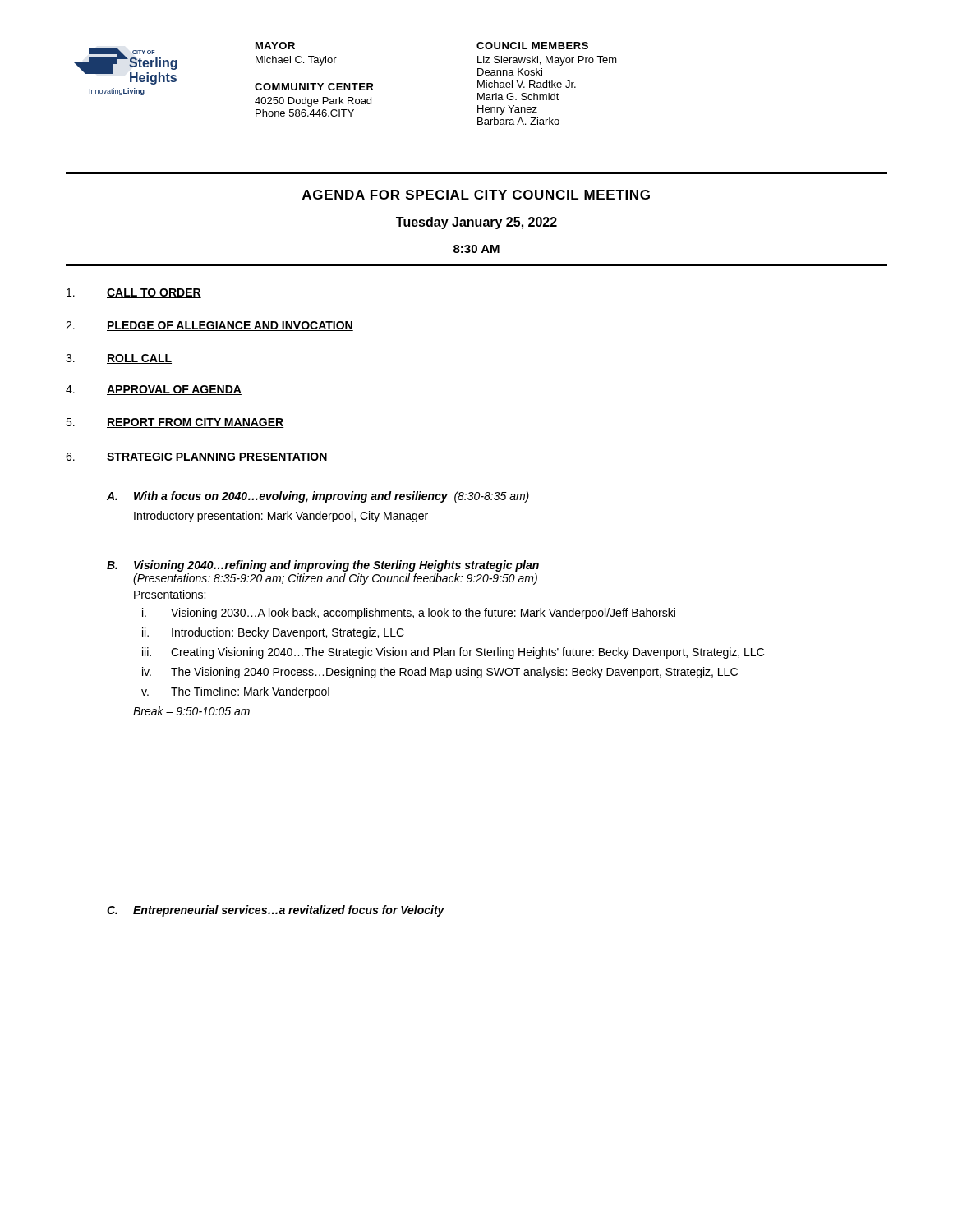
Task: Select the block starting "2. PLEDGE OF ALLEGIANCE AND INVOCATION"
Action: tap(209, 325)
